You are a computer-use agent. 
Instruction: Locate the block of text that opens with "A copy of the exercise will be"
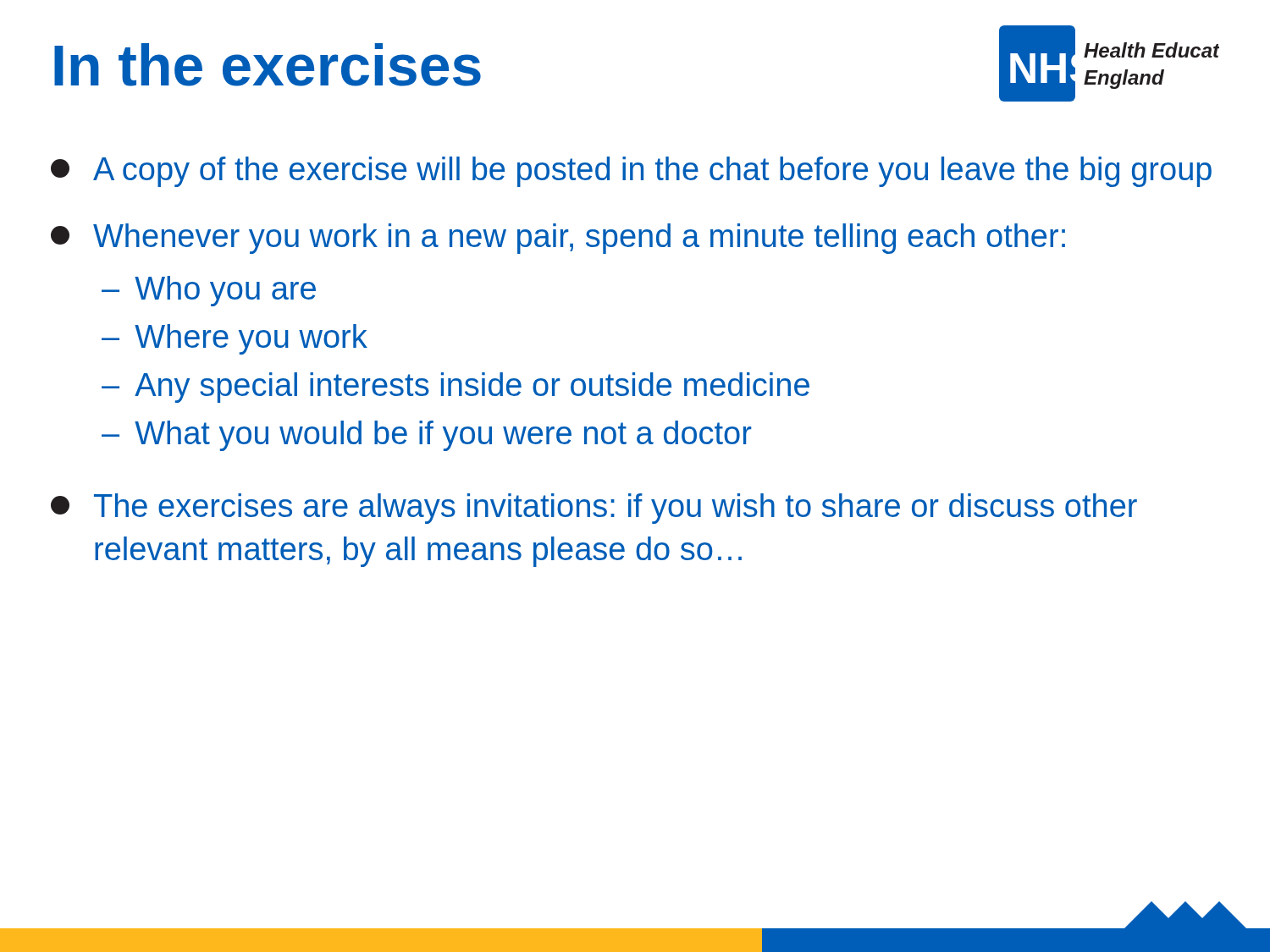[x=635, y=170]
